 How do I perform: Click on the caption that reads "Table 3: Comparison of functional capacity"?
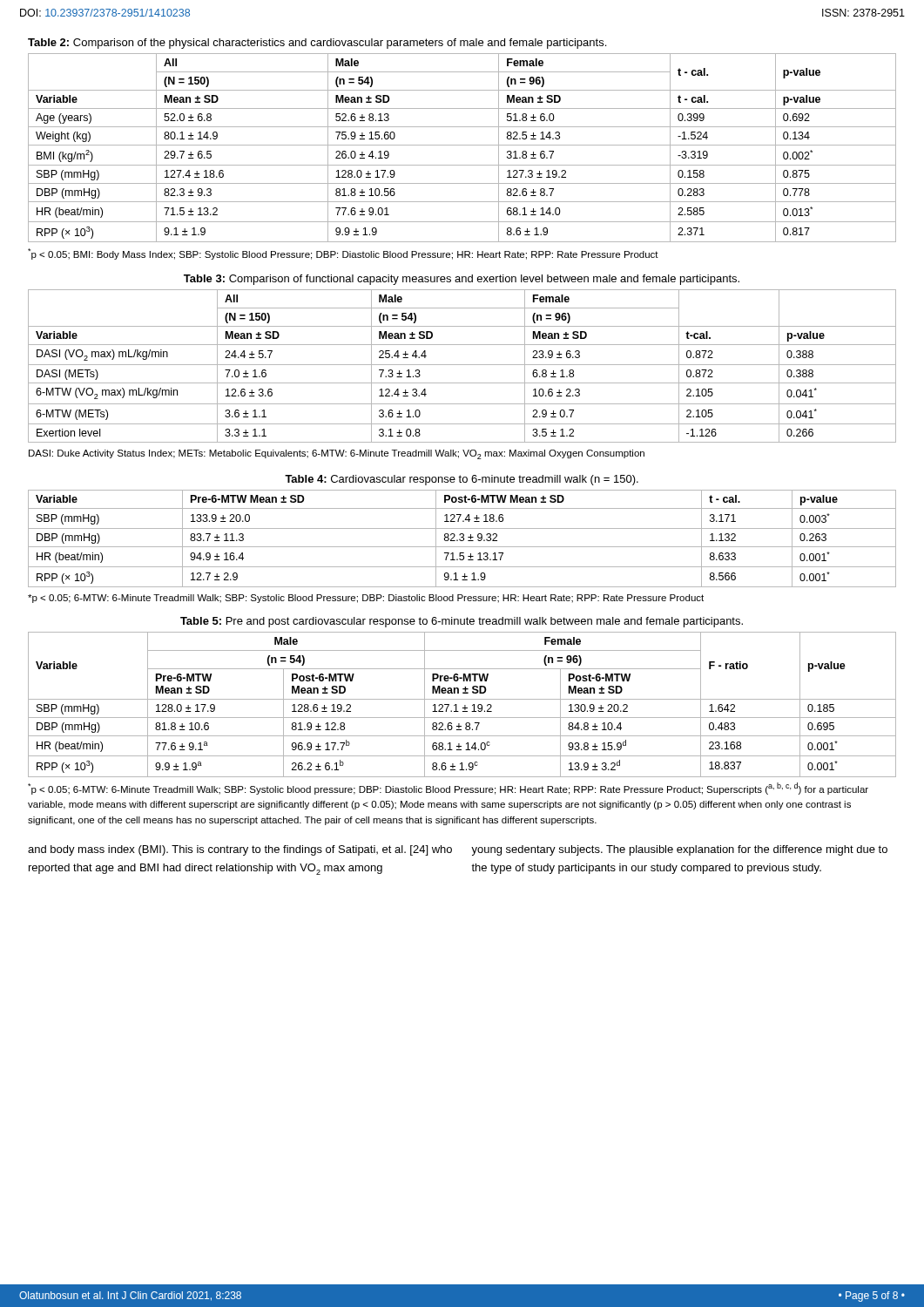pos(462,278)
